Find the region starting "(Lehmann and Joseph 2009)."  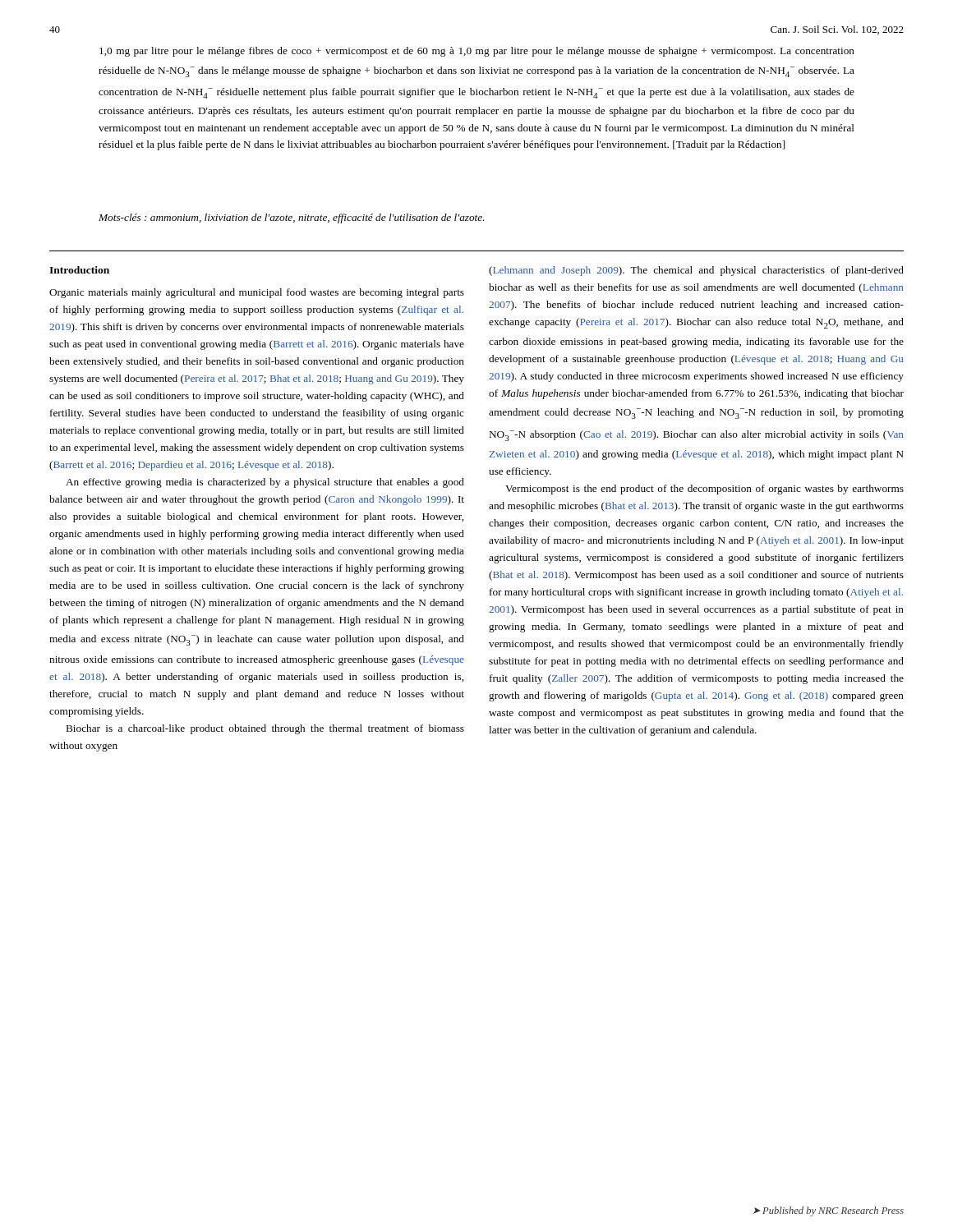coord(696,500)
